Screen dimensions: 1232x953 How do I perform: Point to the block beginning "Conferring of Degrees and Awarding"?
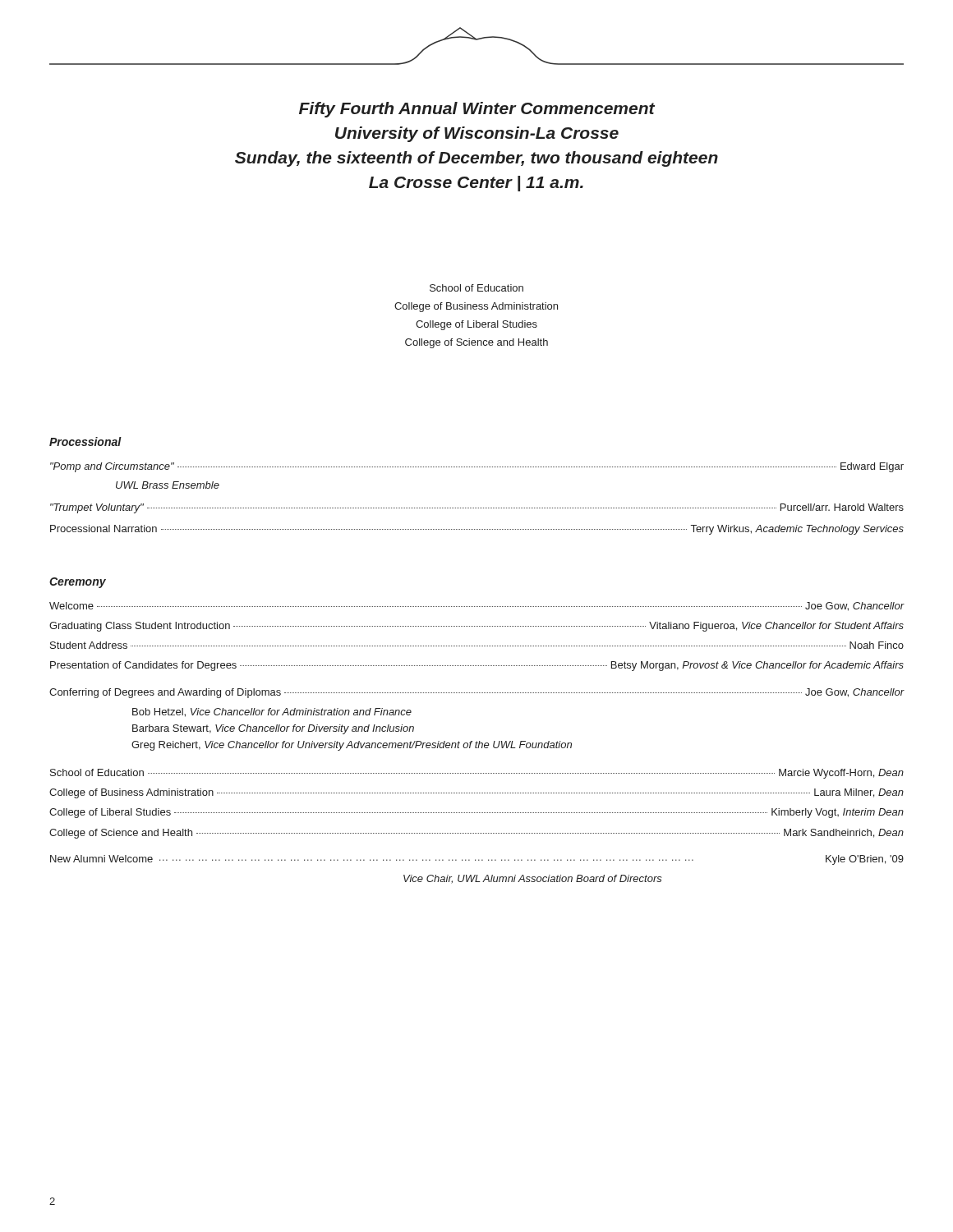pos(477,693)
